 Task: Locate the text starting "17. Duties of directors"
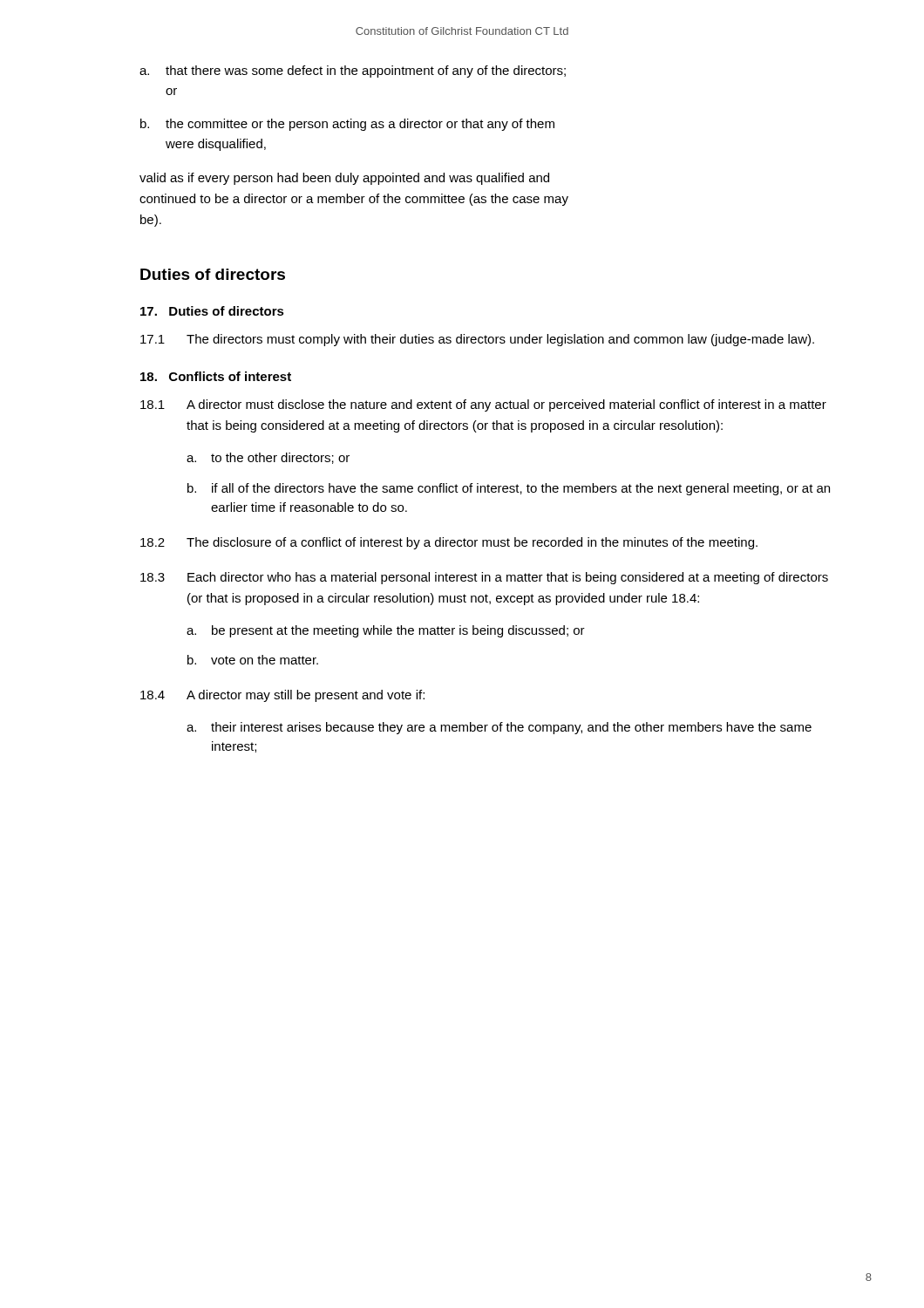click(x=212, y=311)
